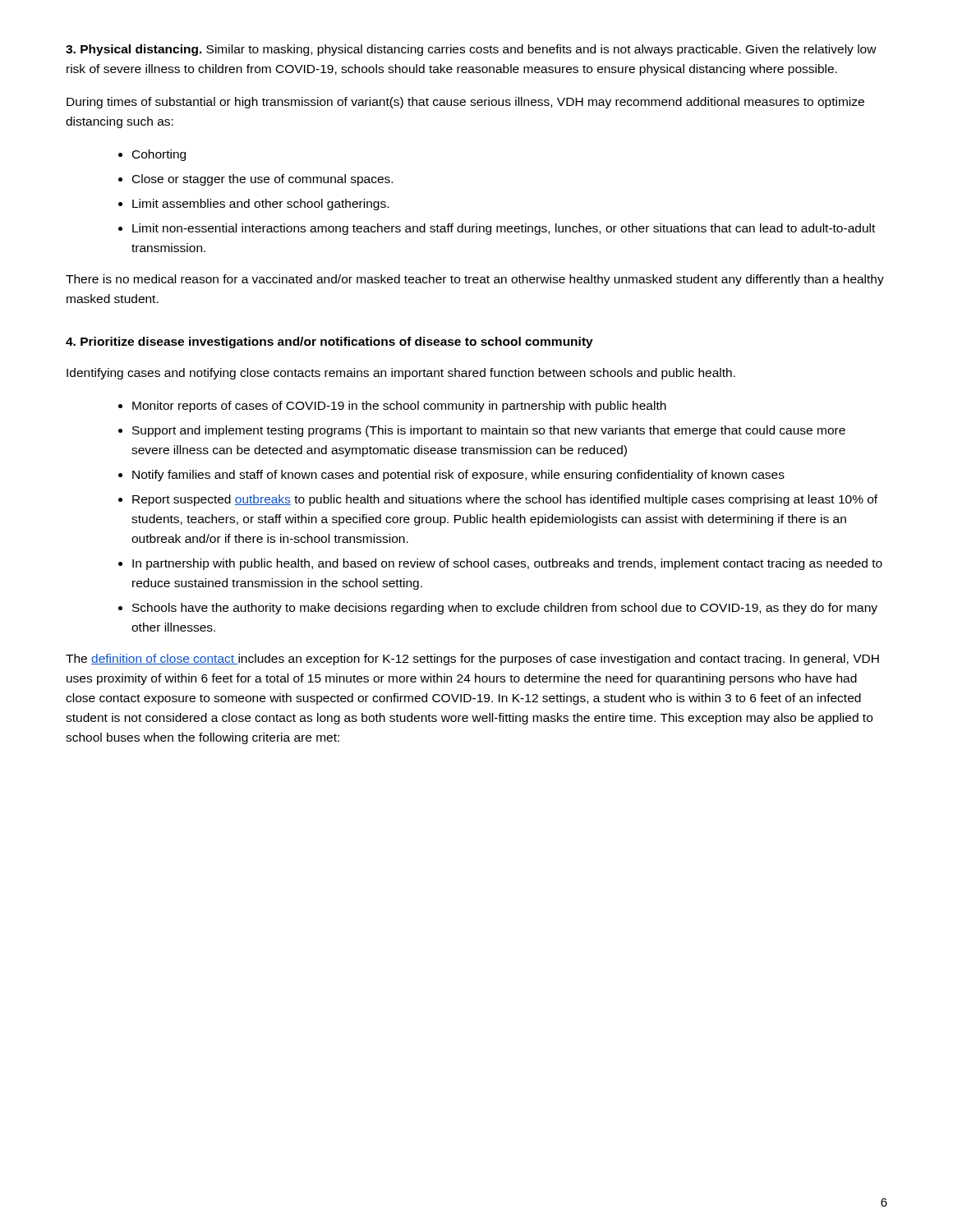Locate the passage starting "During times of substantial or high transmission of"

[x=465, y=111]
